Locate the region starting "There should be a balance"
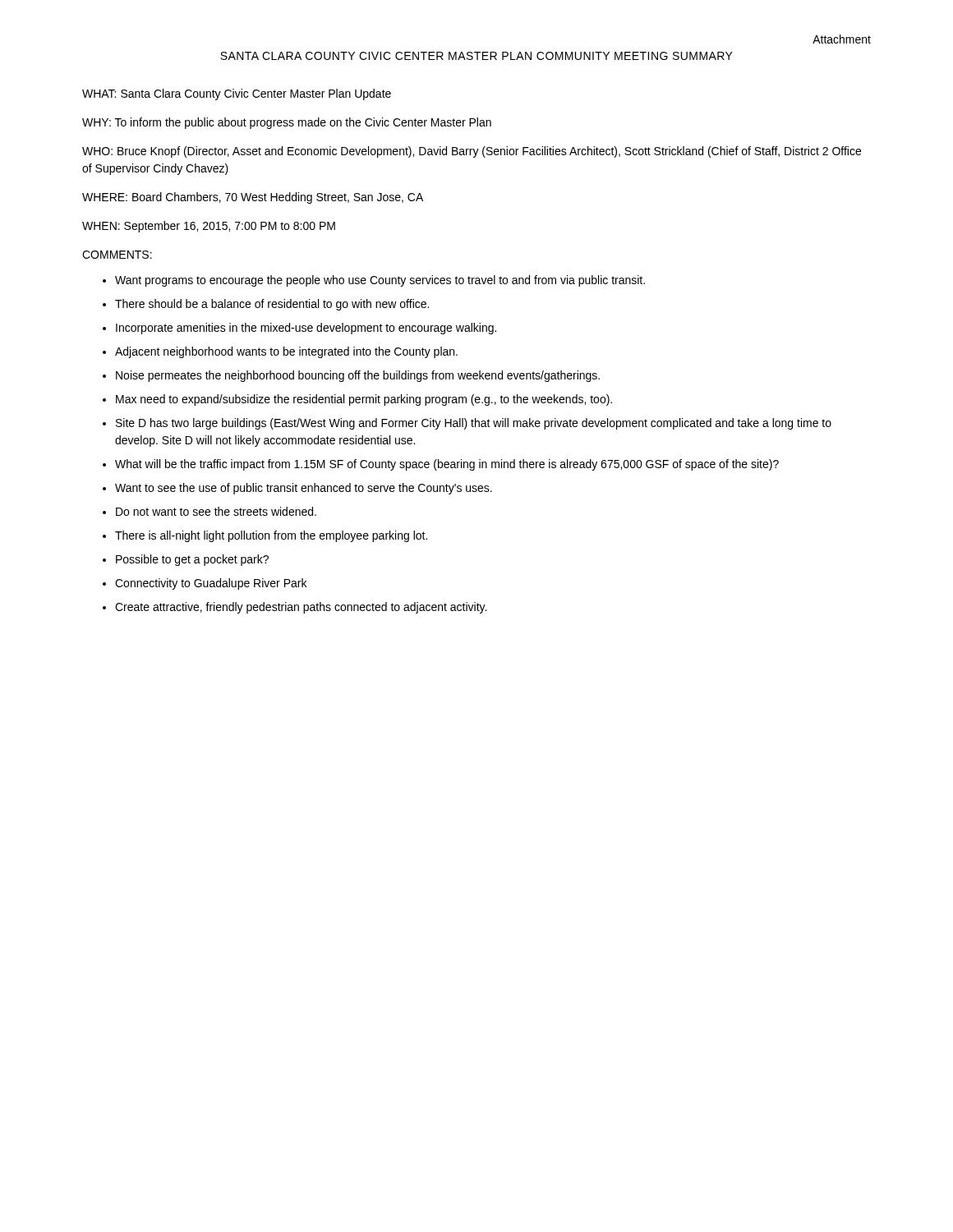The height and width of the screenshot is (1232, 953). click(273, 304)
